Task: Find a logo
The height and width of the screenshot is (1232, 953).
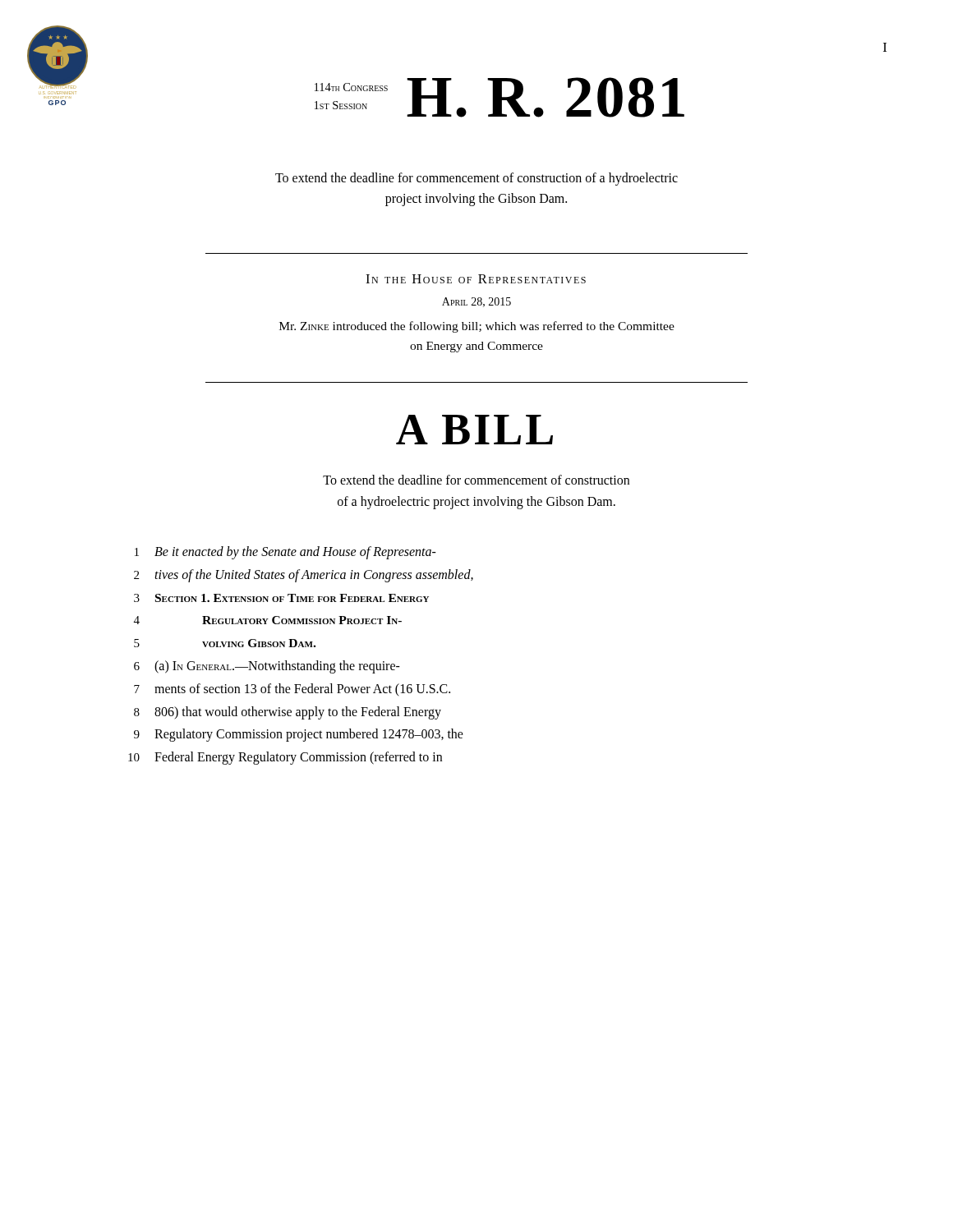Action: coord(58,62)
